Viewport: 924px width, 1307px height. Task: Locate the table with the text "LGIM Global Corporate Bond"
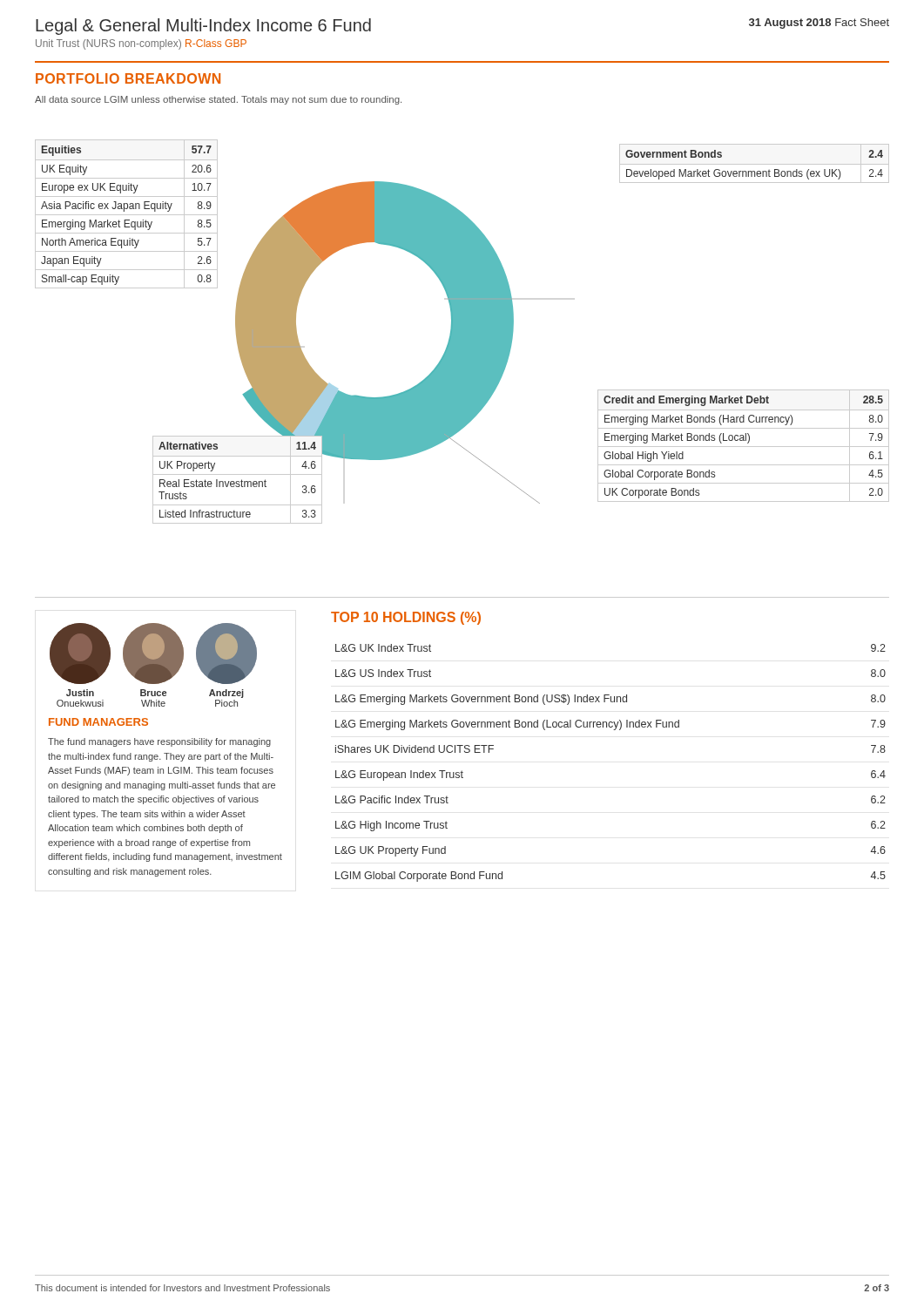610,762
